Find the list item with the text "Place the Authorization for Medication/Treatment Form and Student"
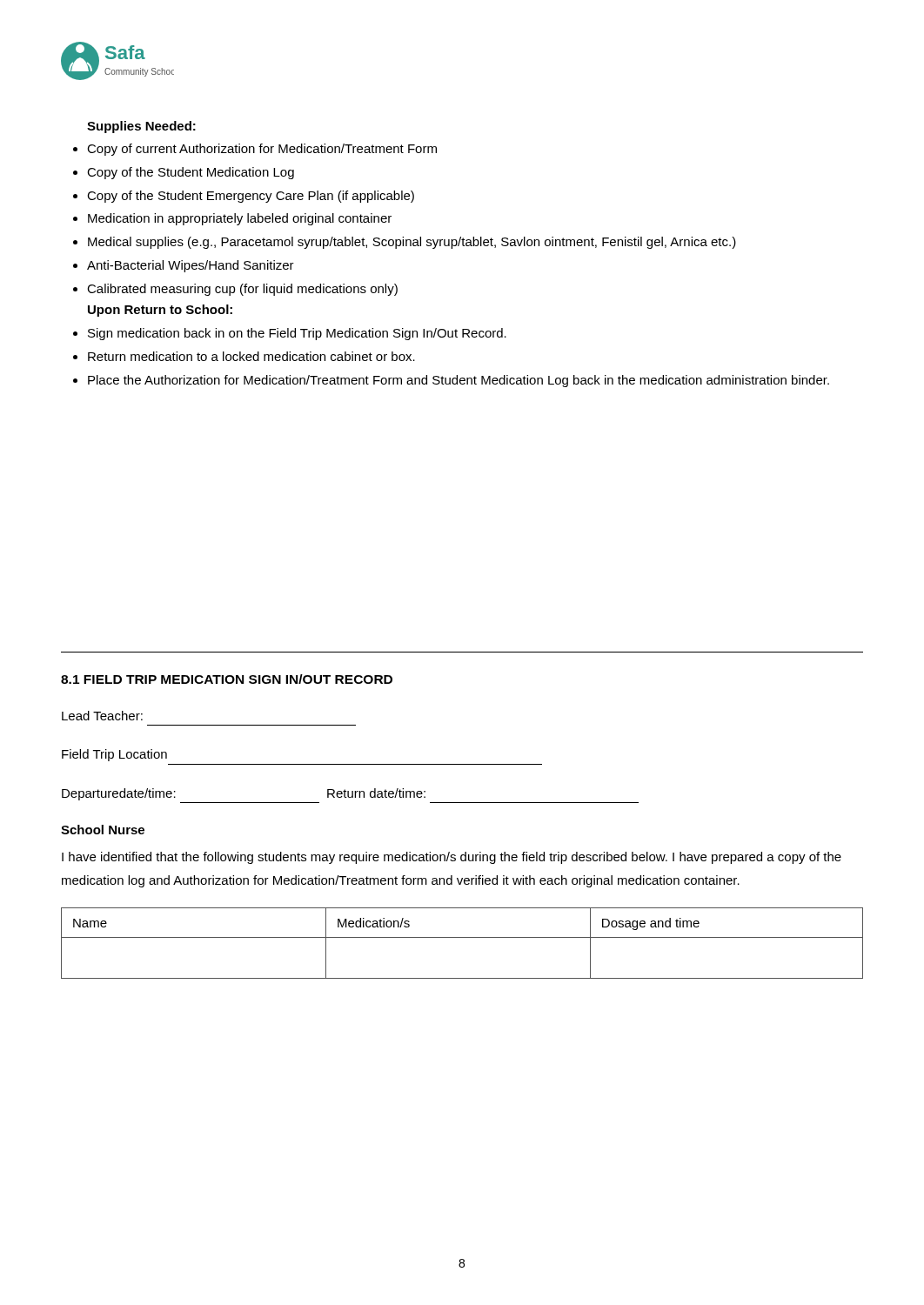The width and height of the screenshot is (924, 1305). (x=459, y=379)
